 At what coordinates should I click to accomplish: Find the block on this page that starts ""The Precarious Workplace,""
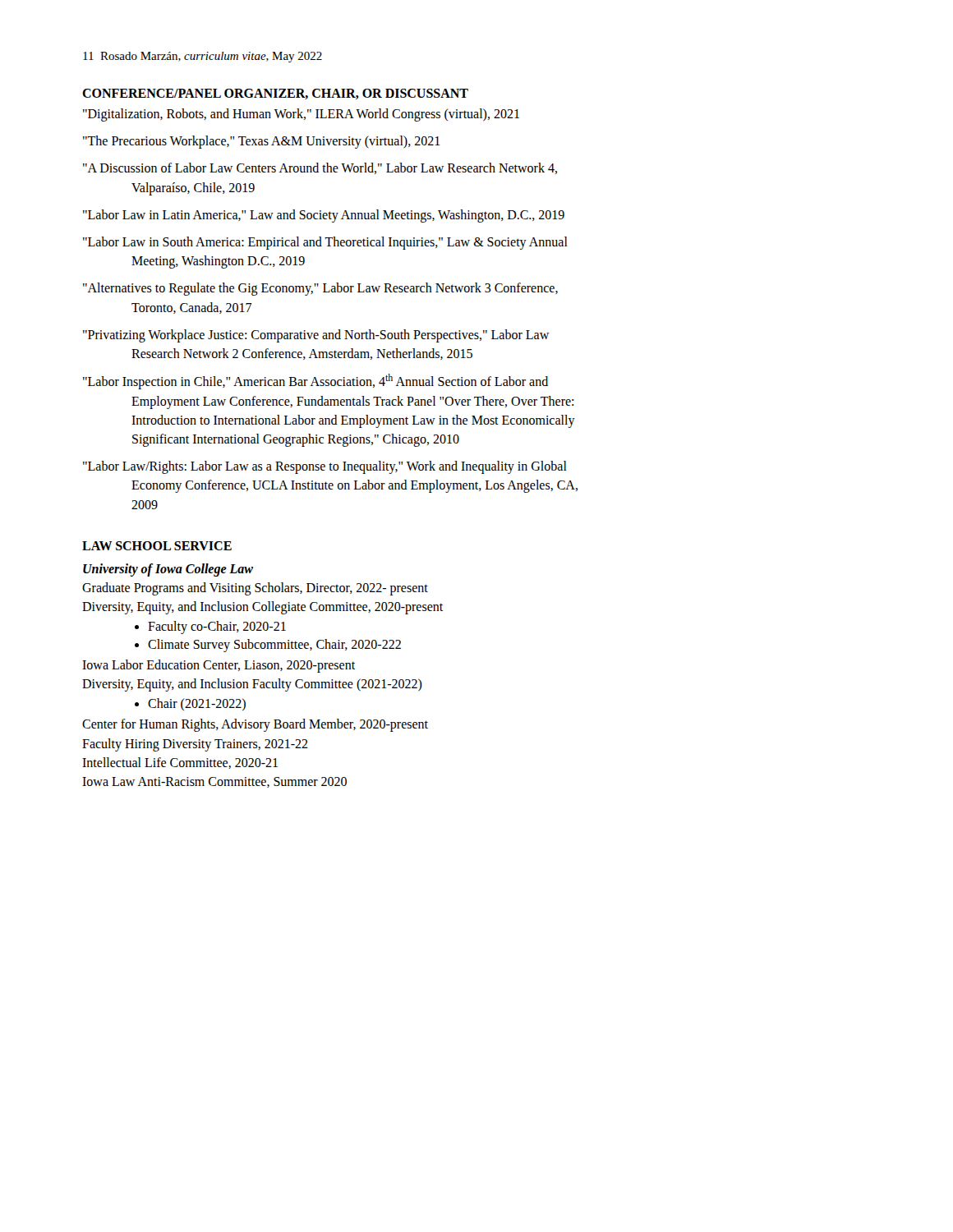click(261, 141)
